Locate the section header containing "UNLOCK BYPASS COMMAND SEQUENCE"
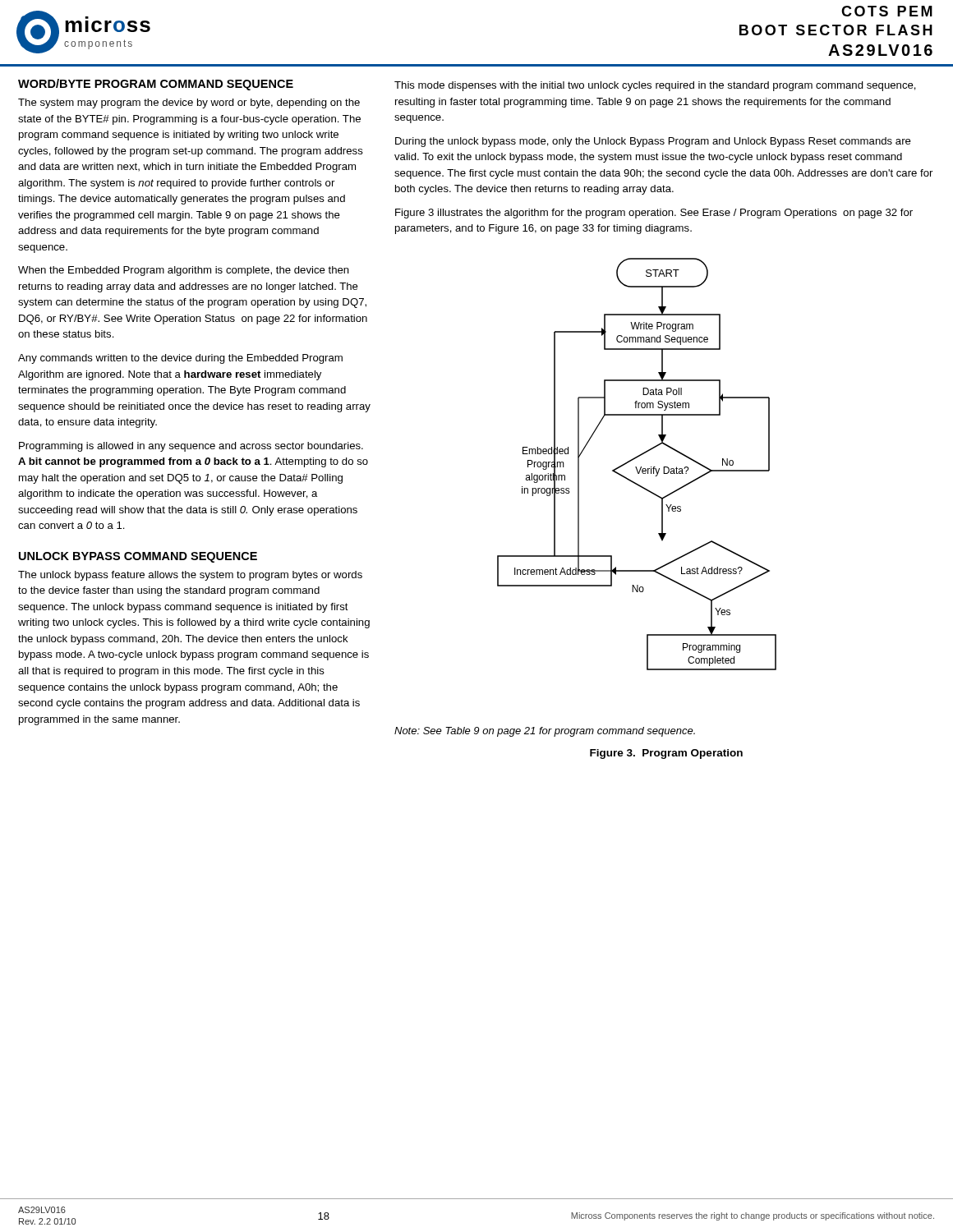Screen dimensions: 1232x953 coord(138,556)
